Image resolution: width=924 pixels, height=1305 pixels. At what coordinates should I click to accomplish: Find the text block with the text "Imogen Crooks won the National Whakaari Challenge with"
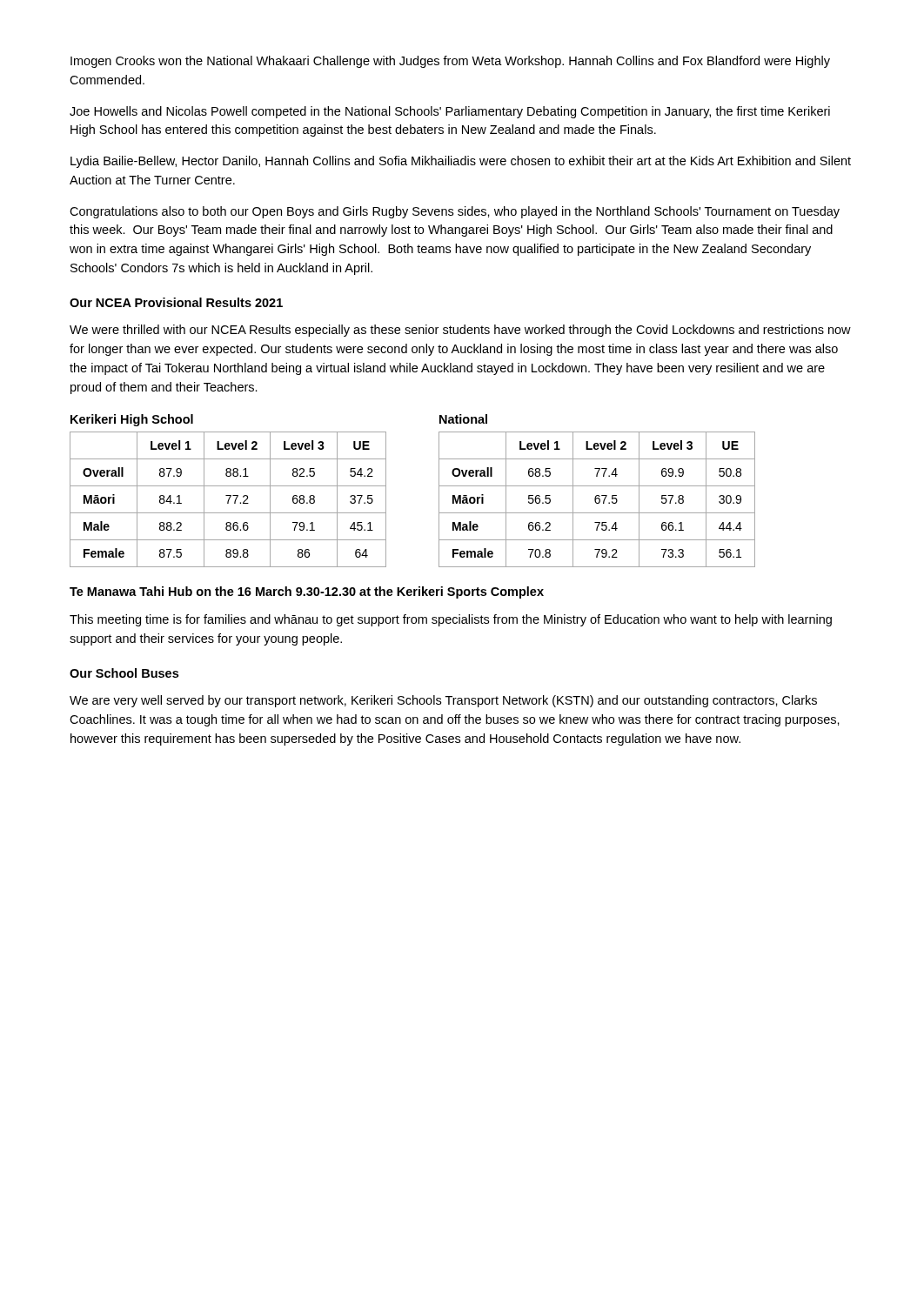coord(462,71)
